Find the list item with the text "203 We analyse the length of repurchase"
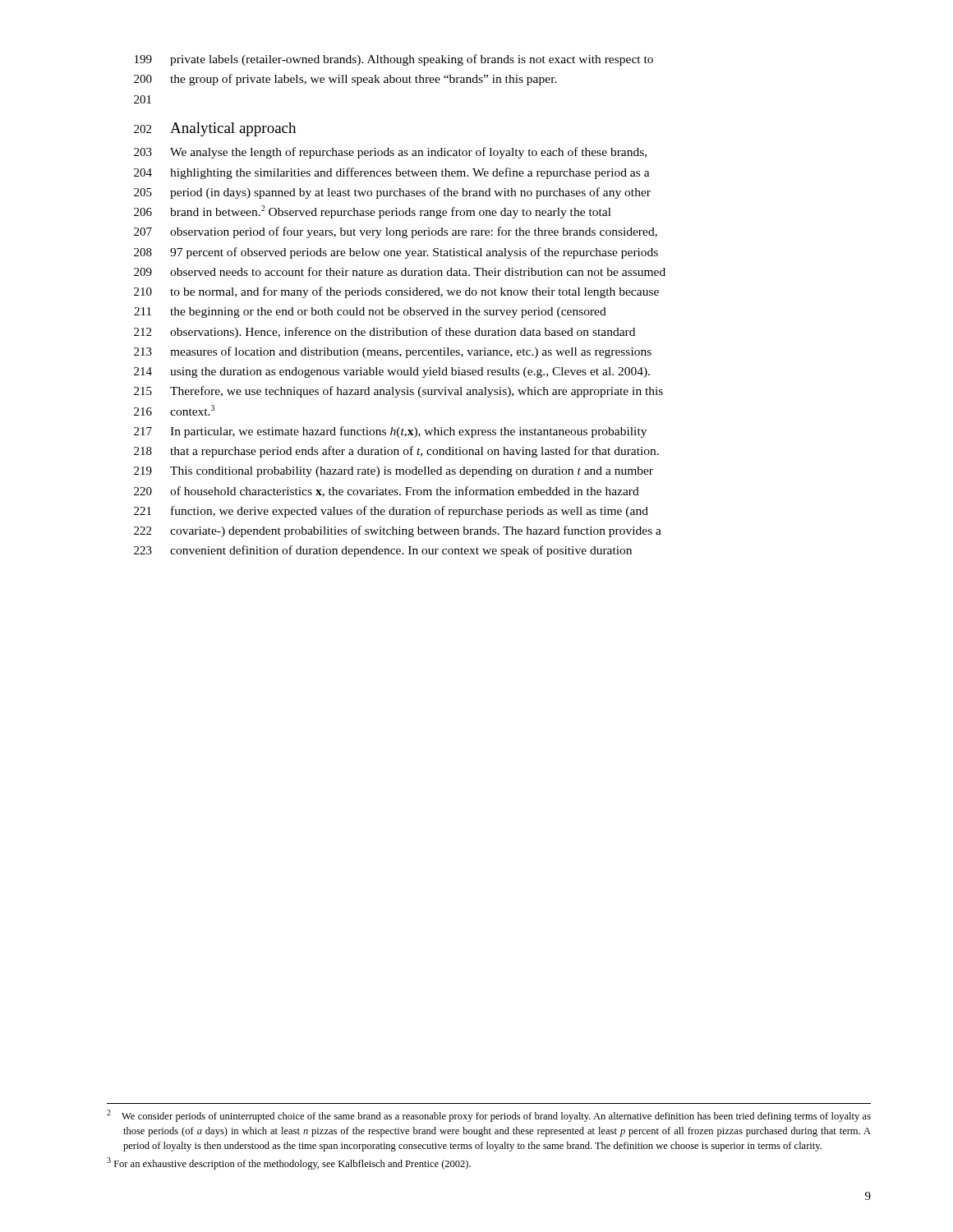953x1232 pixels. click(489, 152)
